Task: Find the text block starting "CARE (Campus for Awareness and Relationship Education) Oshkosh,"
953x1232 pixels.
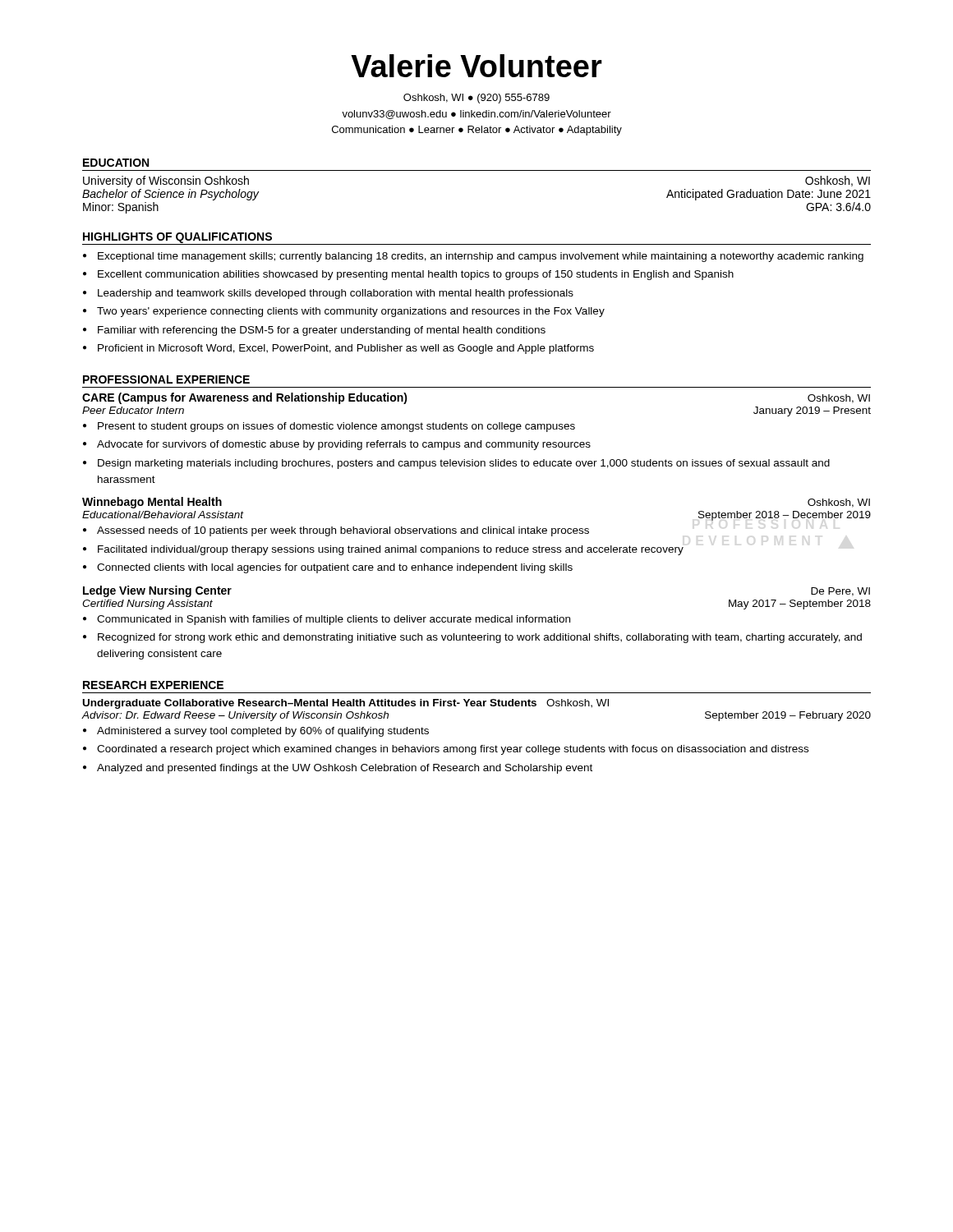Action: pyautogui.click(x=246, y=398)
